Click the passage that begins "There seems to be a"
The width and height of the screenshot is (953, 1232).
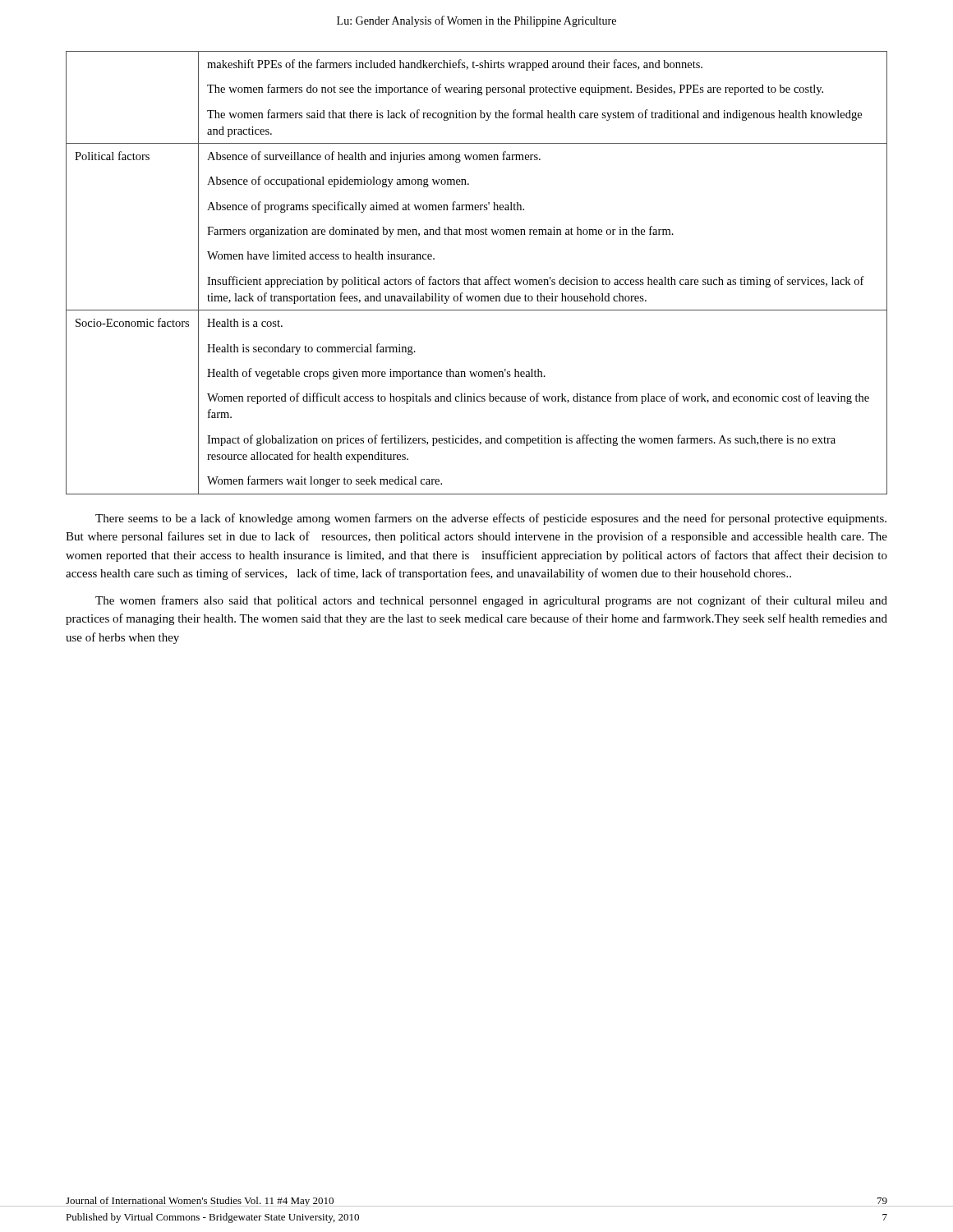coord(476,546)
